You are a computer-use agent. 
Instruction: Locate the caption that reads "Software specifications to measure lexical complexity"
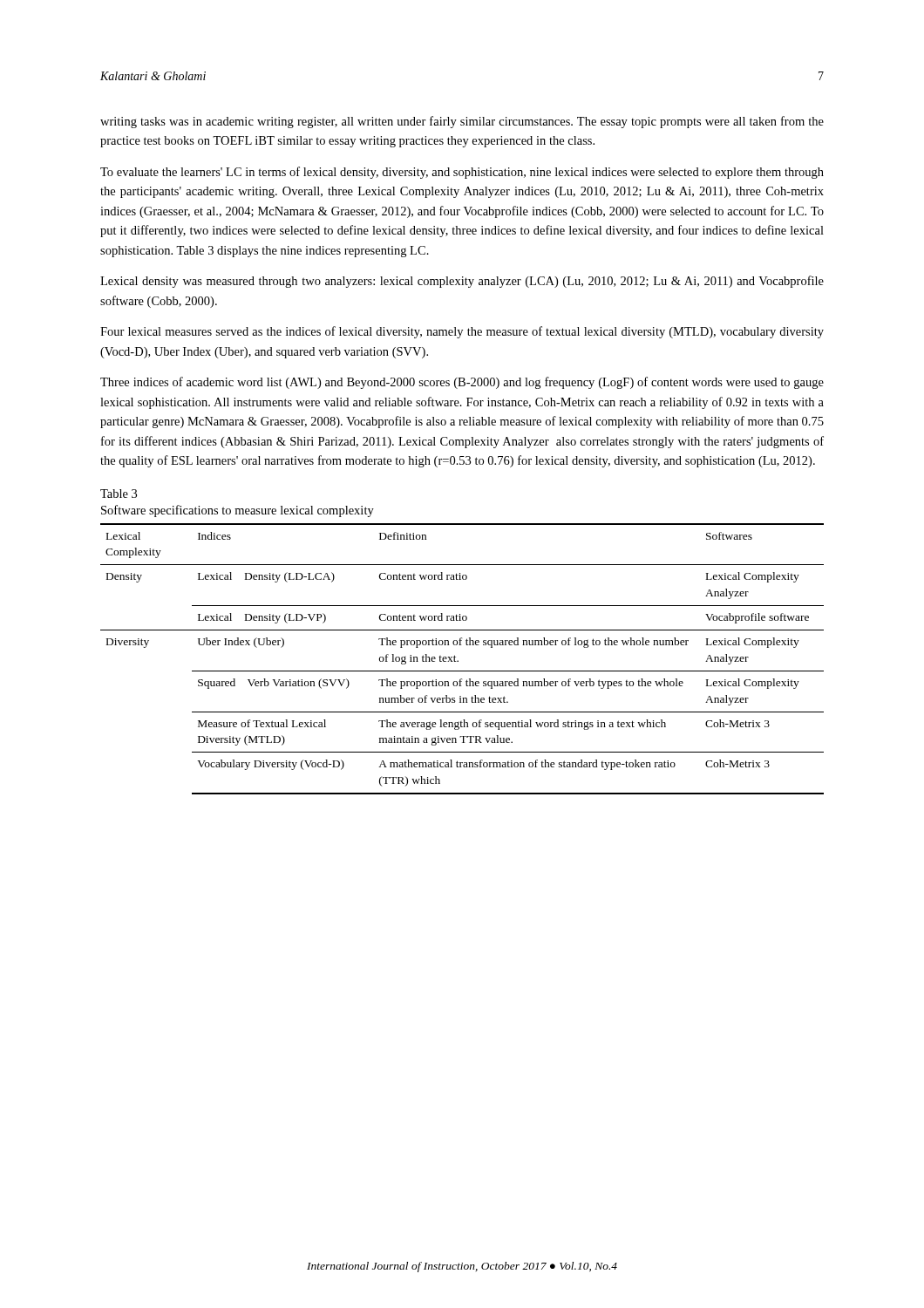click(x=237, y=510)
